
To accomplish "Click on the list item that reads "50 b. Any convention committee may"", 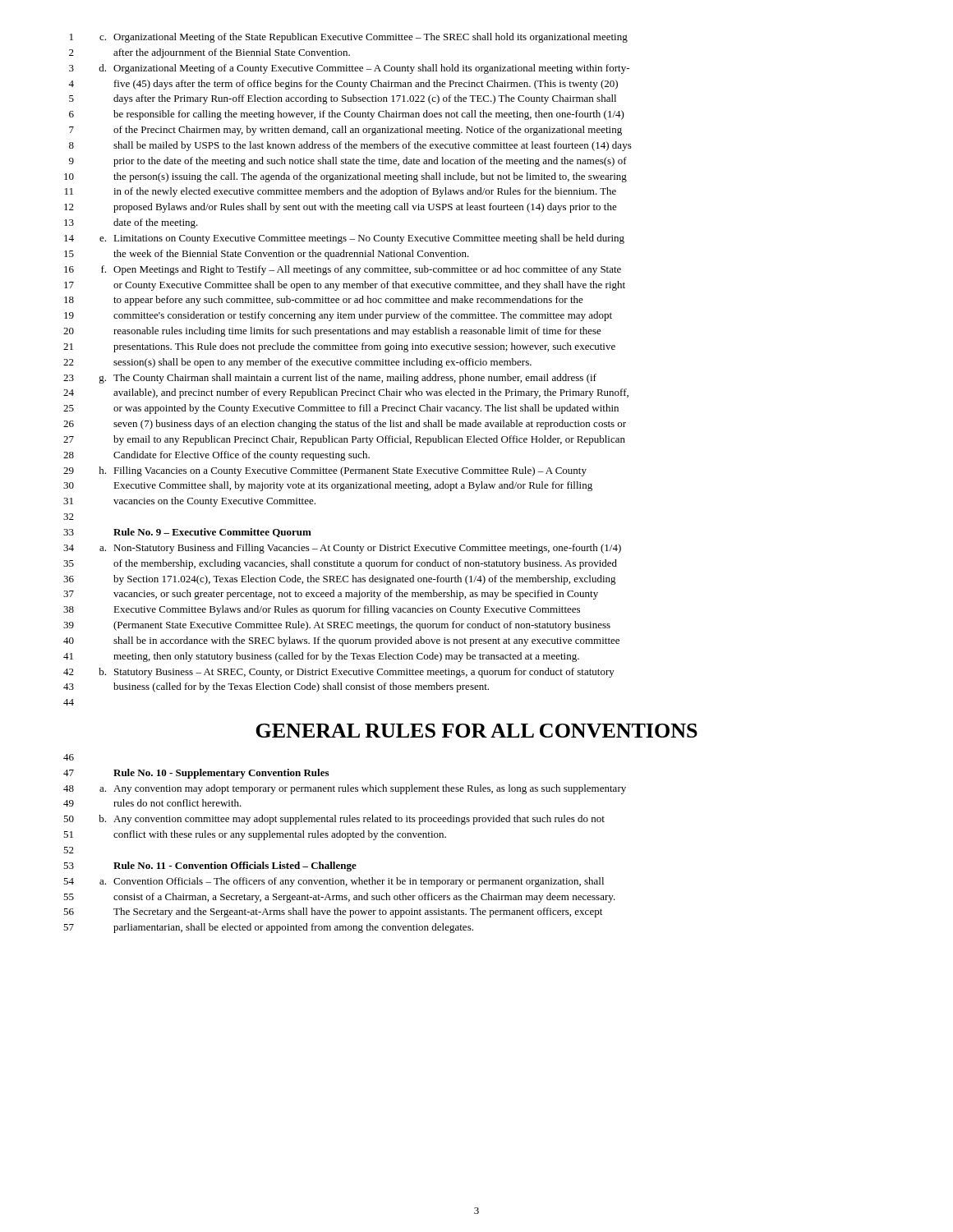I will [x=476, y=819].
